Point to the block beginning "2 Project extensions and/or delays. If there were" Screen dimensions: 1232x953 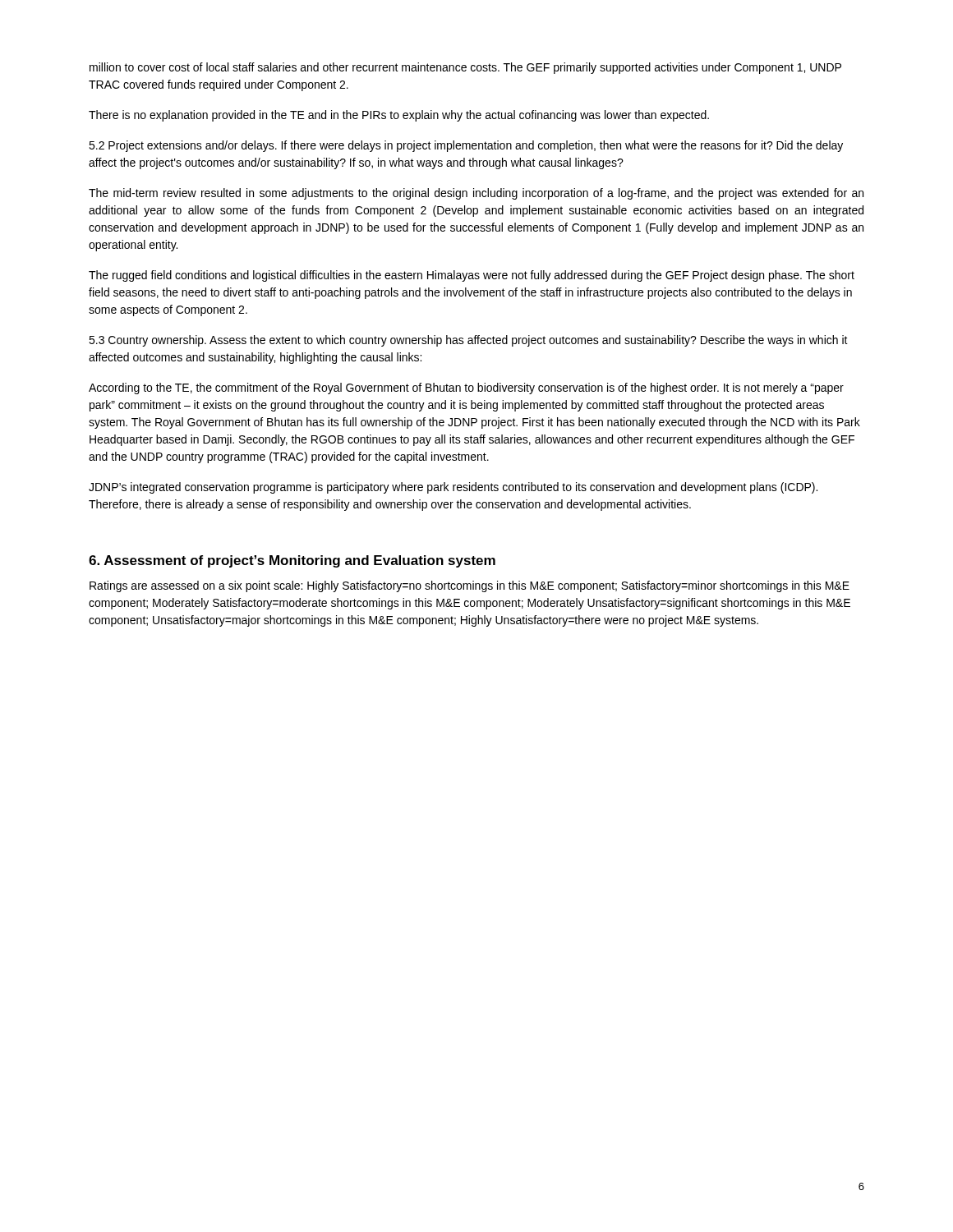(x=466, y=154)
